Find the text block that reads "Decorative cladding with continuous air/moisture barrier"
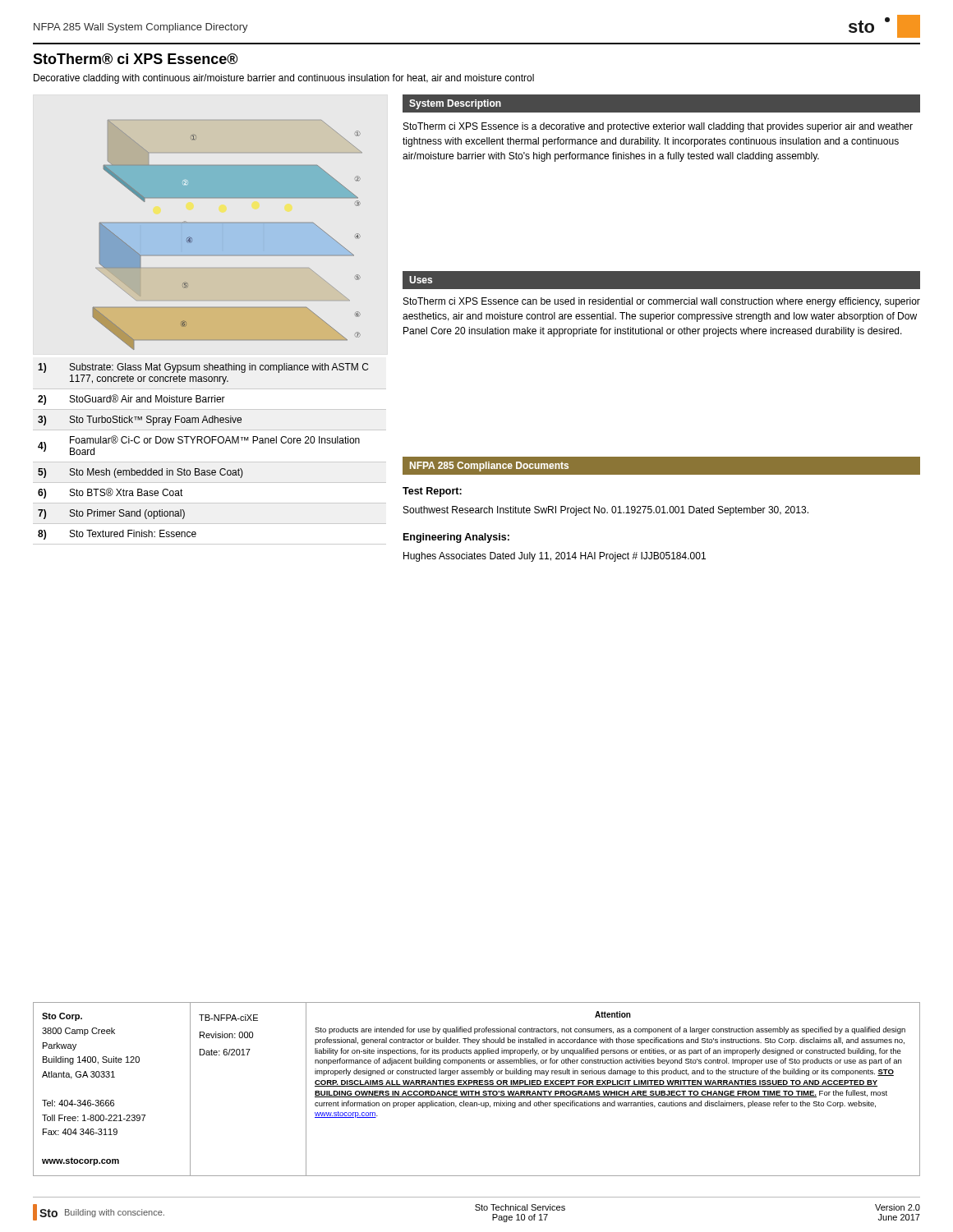953x1232 pixels. (284, 78)
